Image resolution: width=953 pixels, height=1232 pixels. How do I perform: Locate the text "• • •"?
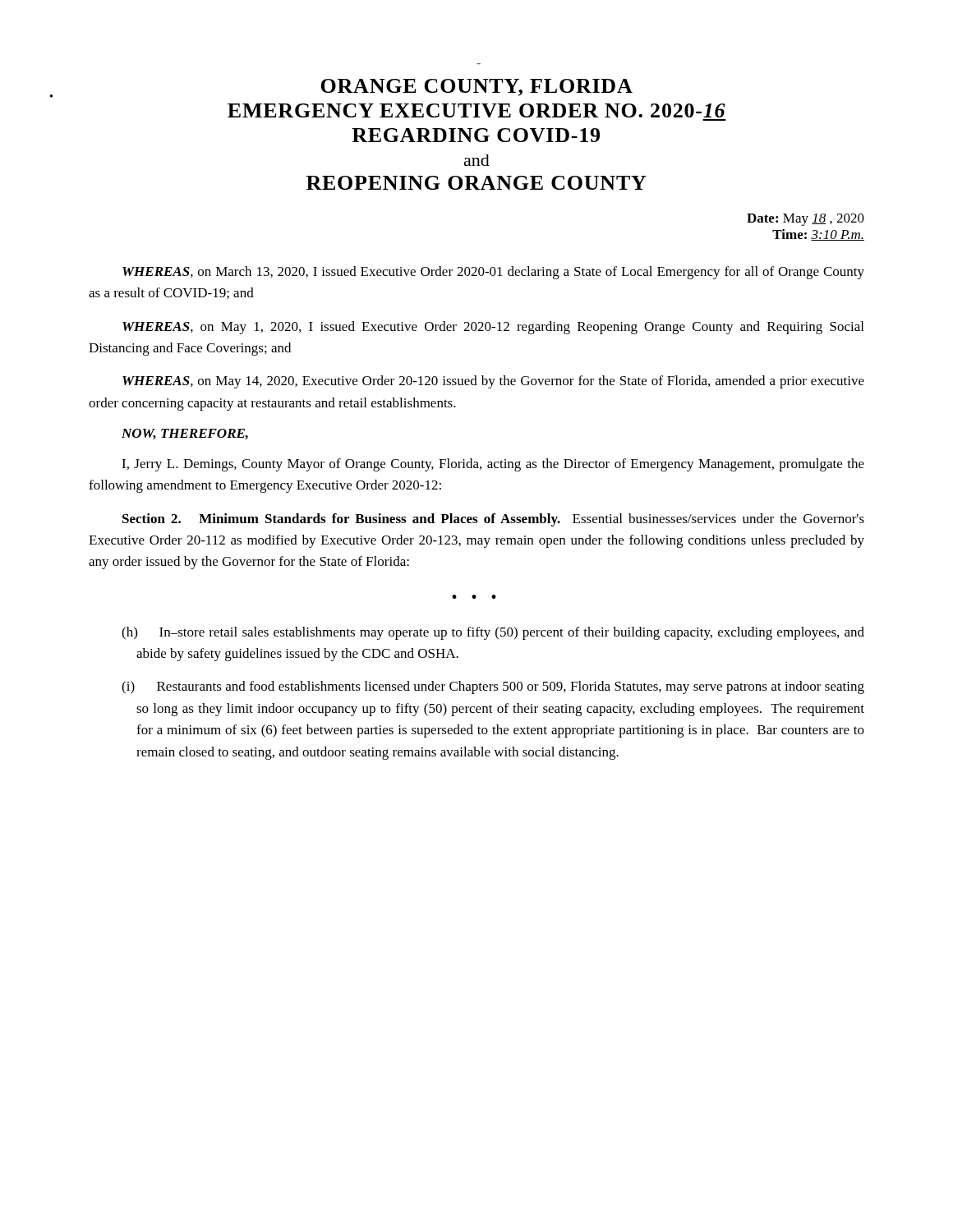point(476,597)
